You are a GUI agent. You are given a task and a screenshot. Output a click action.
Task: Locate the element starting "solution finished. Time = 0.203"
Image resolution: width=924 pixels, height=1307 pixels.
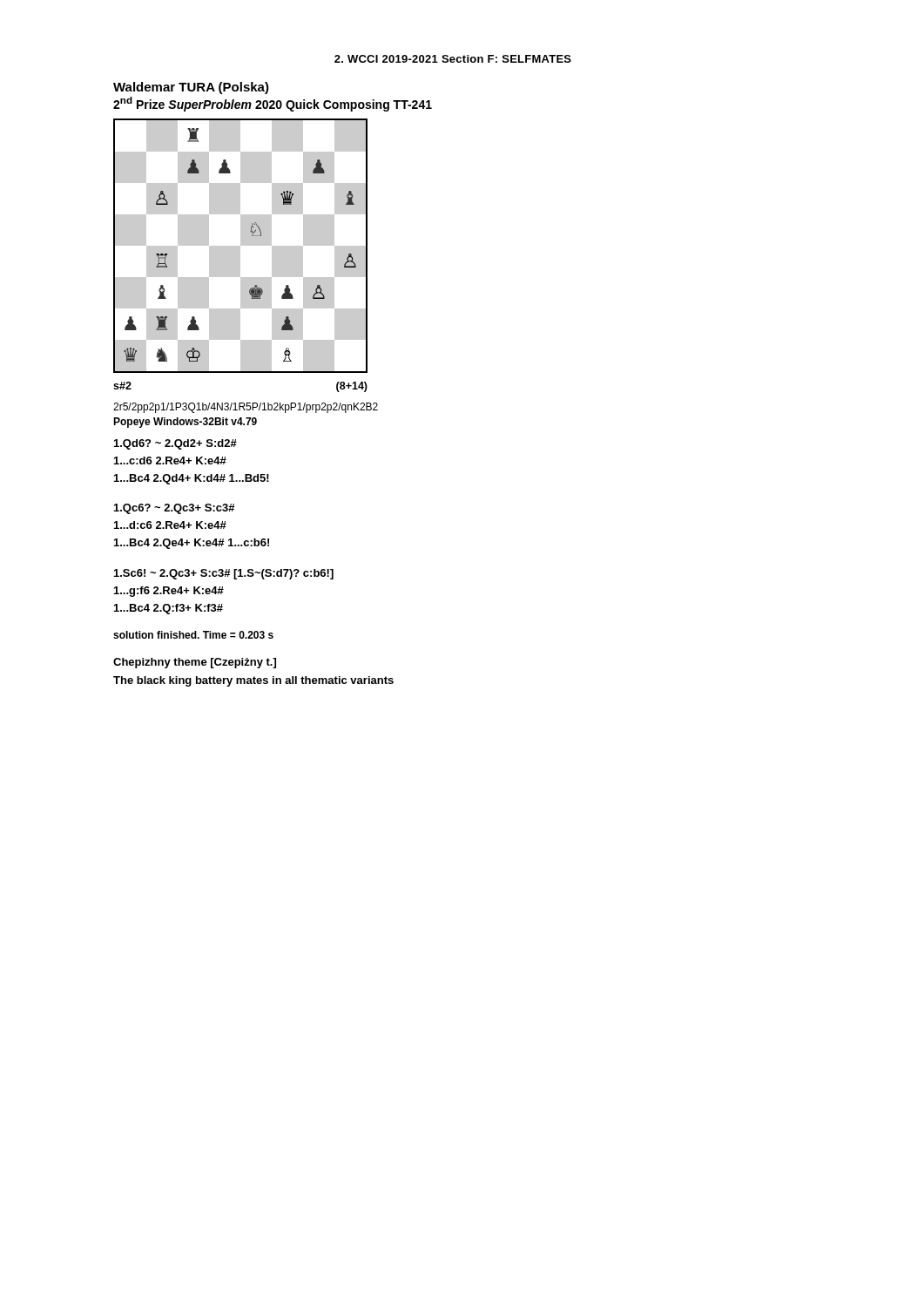tap(193, 635)
